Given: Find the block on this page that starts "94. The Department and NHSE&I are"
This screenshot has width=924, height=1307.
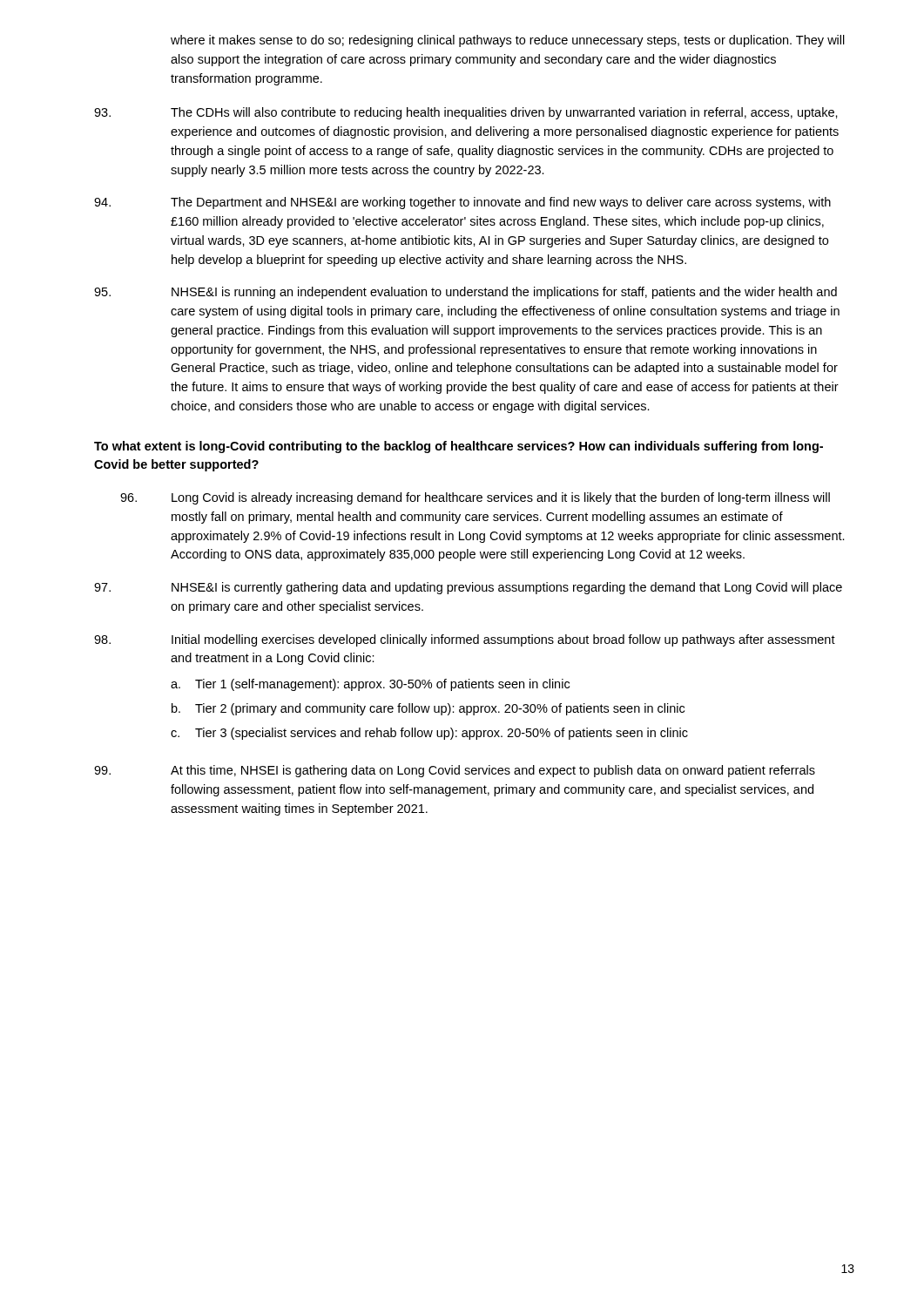Looking at the screenshot, I should [474, 232].
